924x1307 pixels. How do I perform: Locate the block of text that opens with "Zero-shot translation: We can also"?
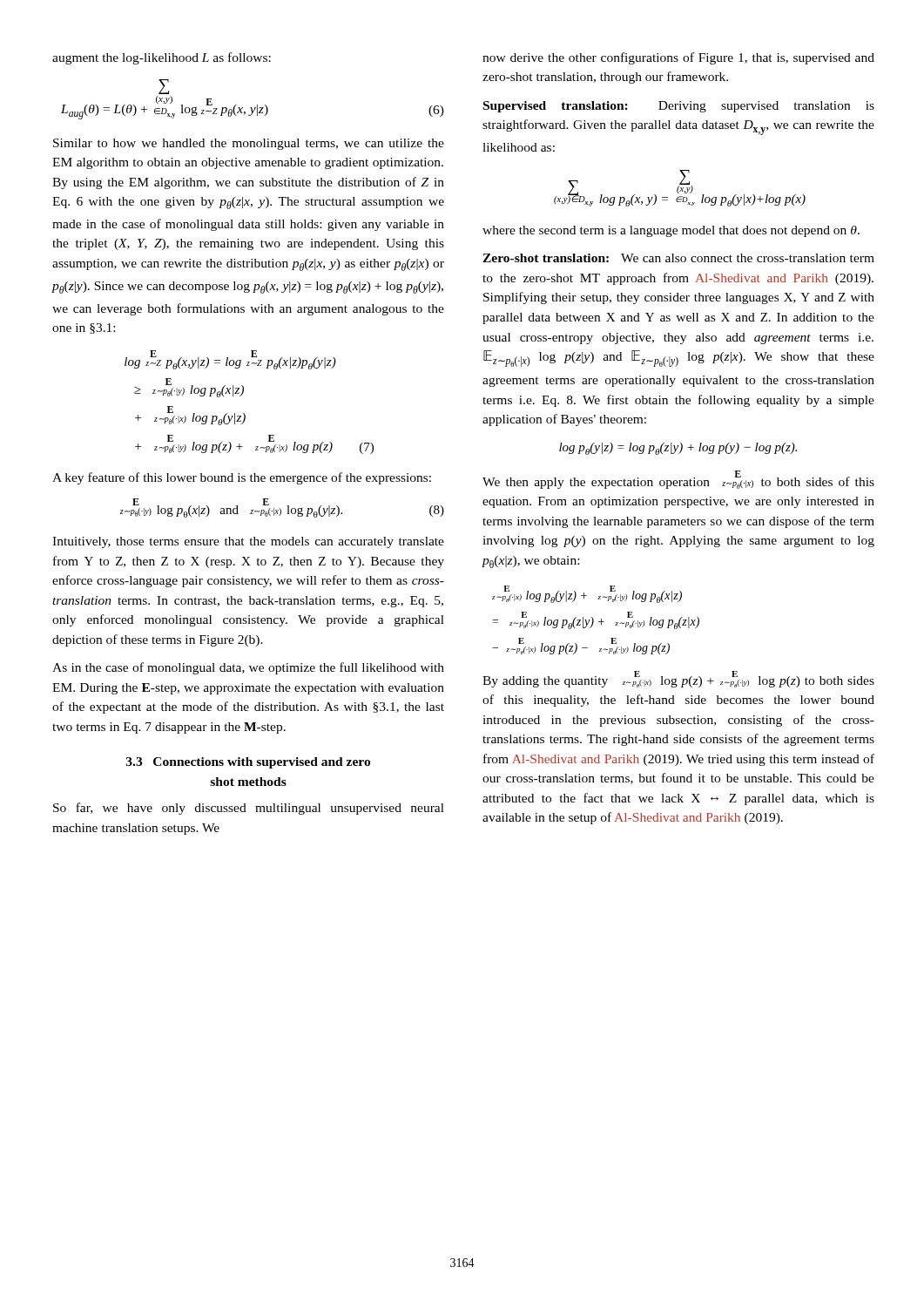point(678,338)
